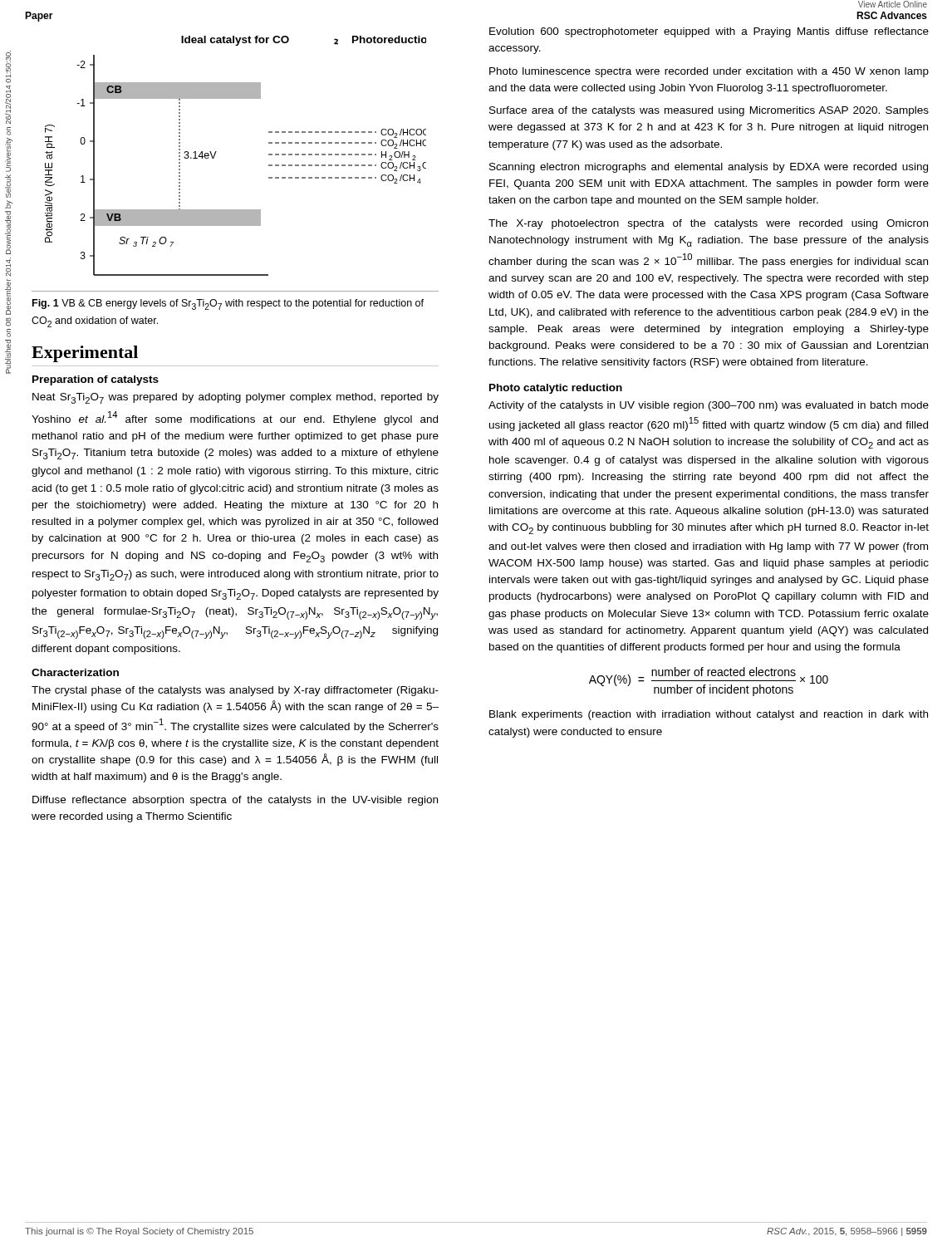The width and height of the screenshot is (952, 1246).
Task: Find the block on this page that starts "The X-ray photoelectron"
Action: (x=709, y=292)
